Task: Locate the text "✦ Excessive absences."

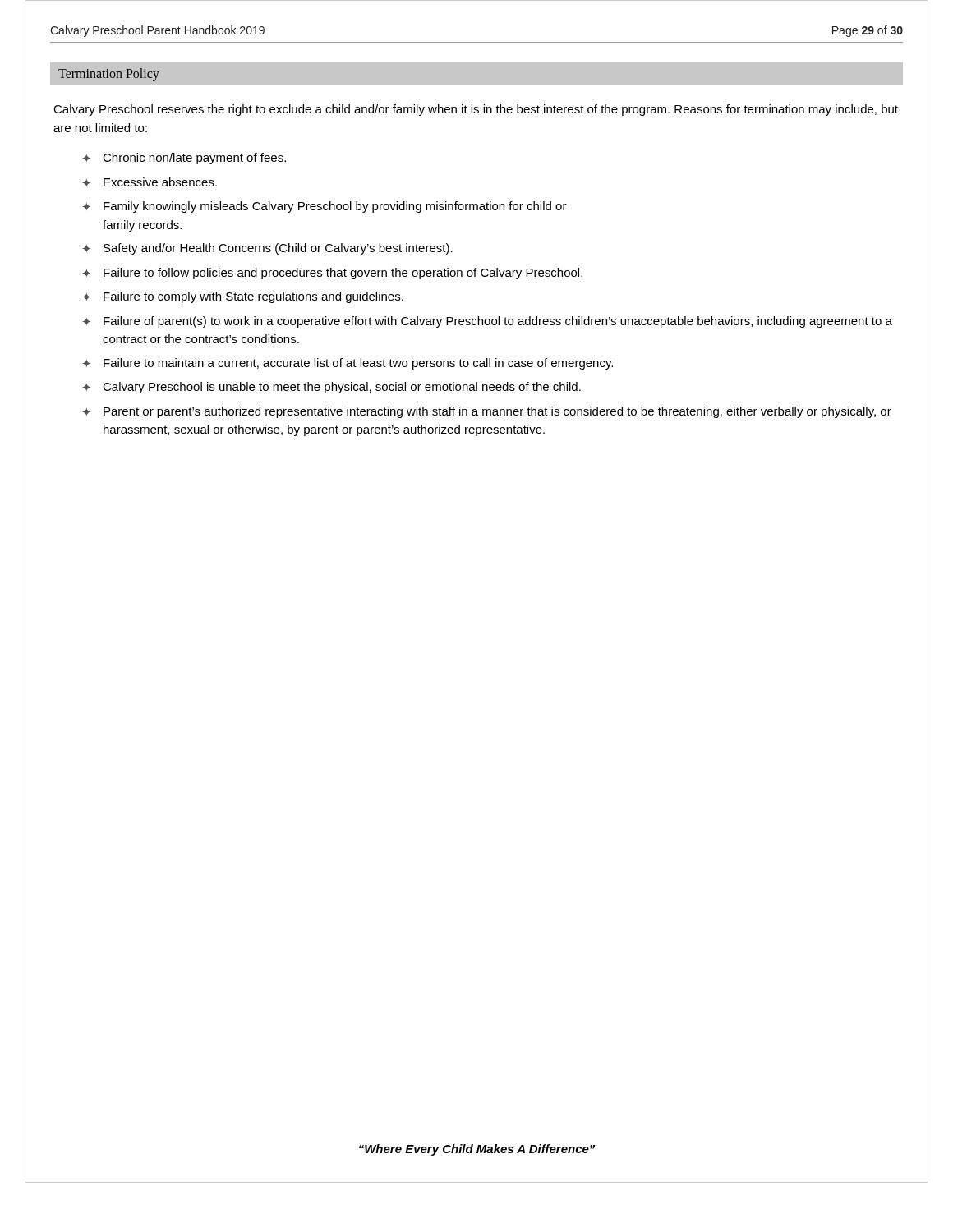Action: pos(150,182)
